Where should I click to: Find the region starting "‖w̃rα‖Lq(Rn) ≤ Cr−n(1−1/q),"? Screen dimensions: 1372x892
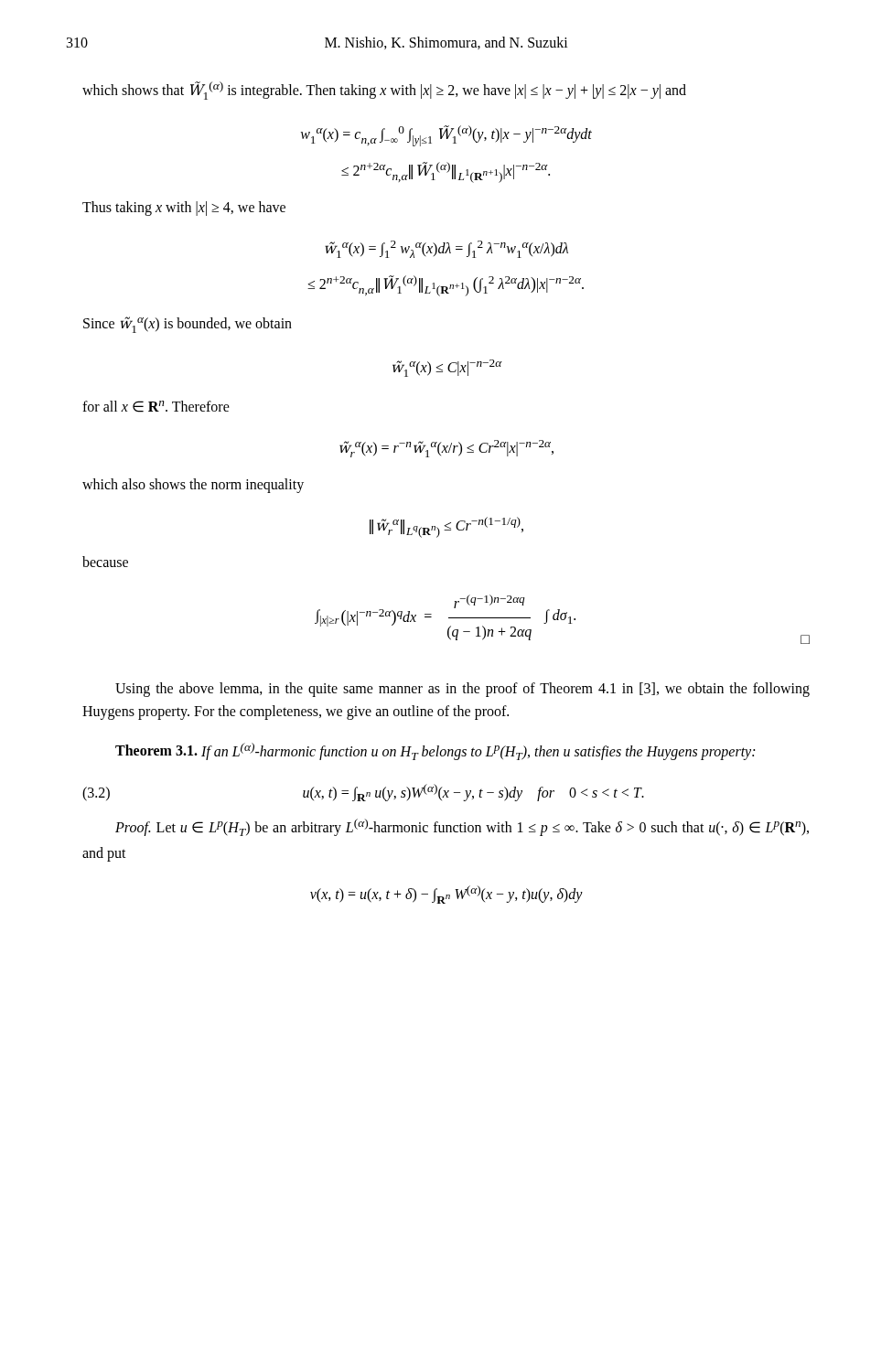[x=446, y=526]
